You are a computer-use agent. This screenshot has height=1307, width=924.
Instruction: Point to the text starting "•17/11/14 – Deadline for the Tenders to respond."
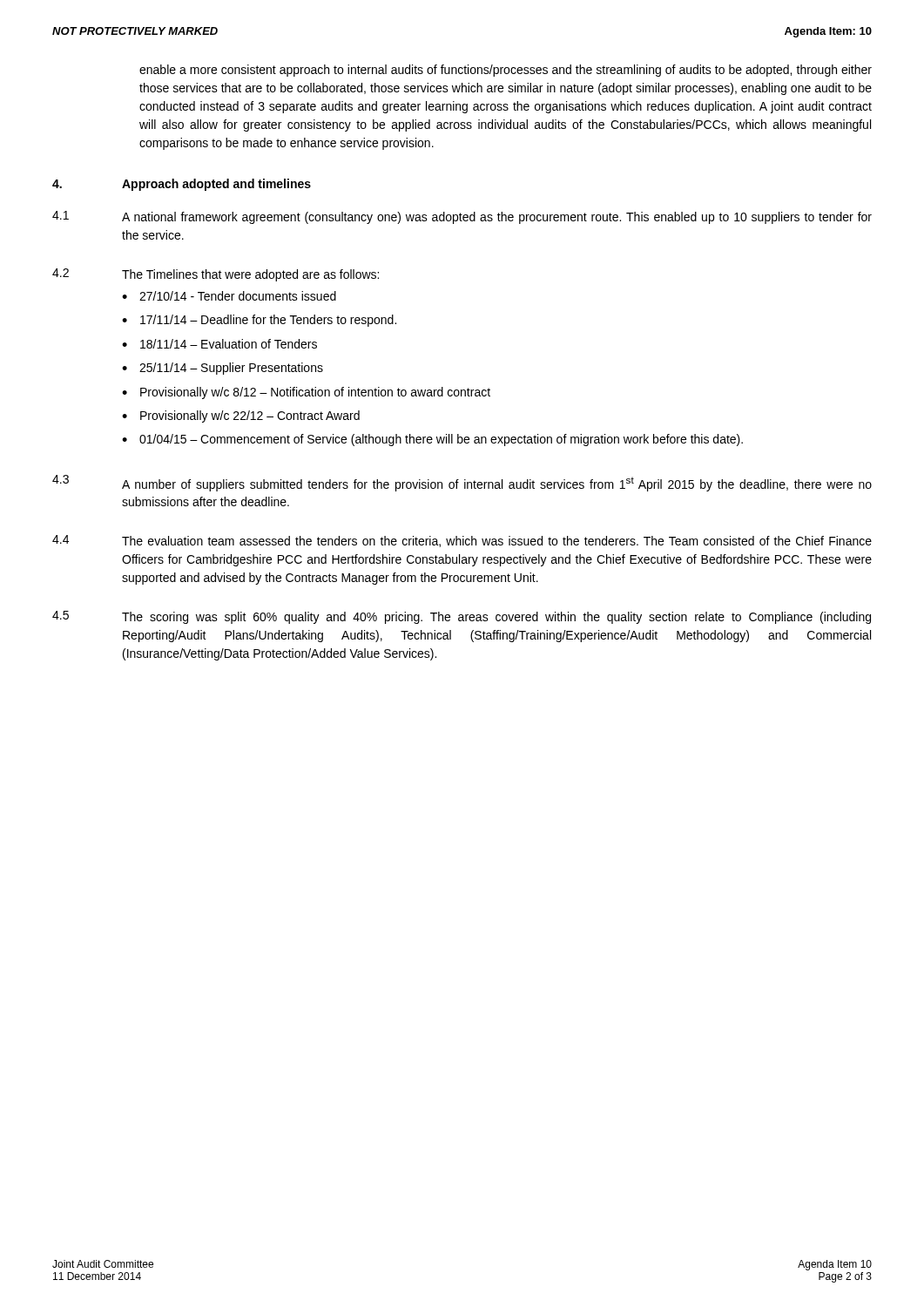[x=259, y=321]
